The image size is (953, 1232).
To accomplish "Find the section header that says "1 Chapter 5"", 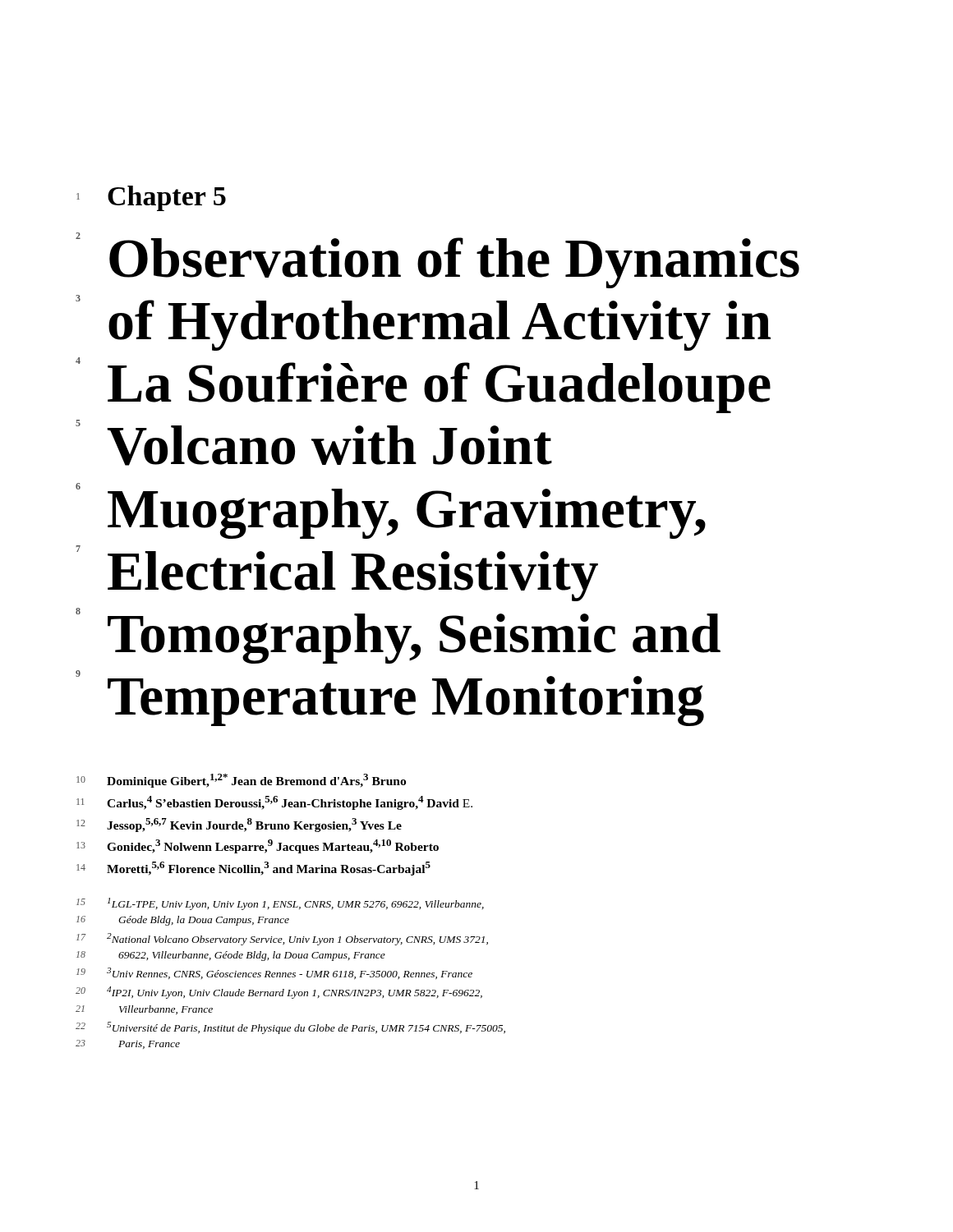I will pyautogui.click(x=167, y=196).
